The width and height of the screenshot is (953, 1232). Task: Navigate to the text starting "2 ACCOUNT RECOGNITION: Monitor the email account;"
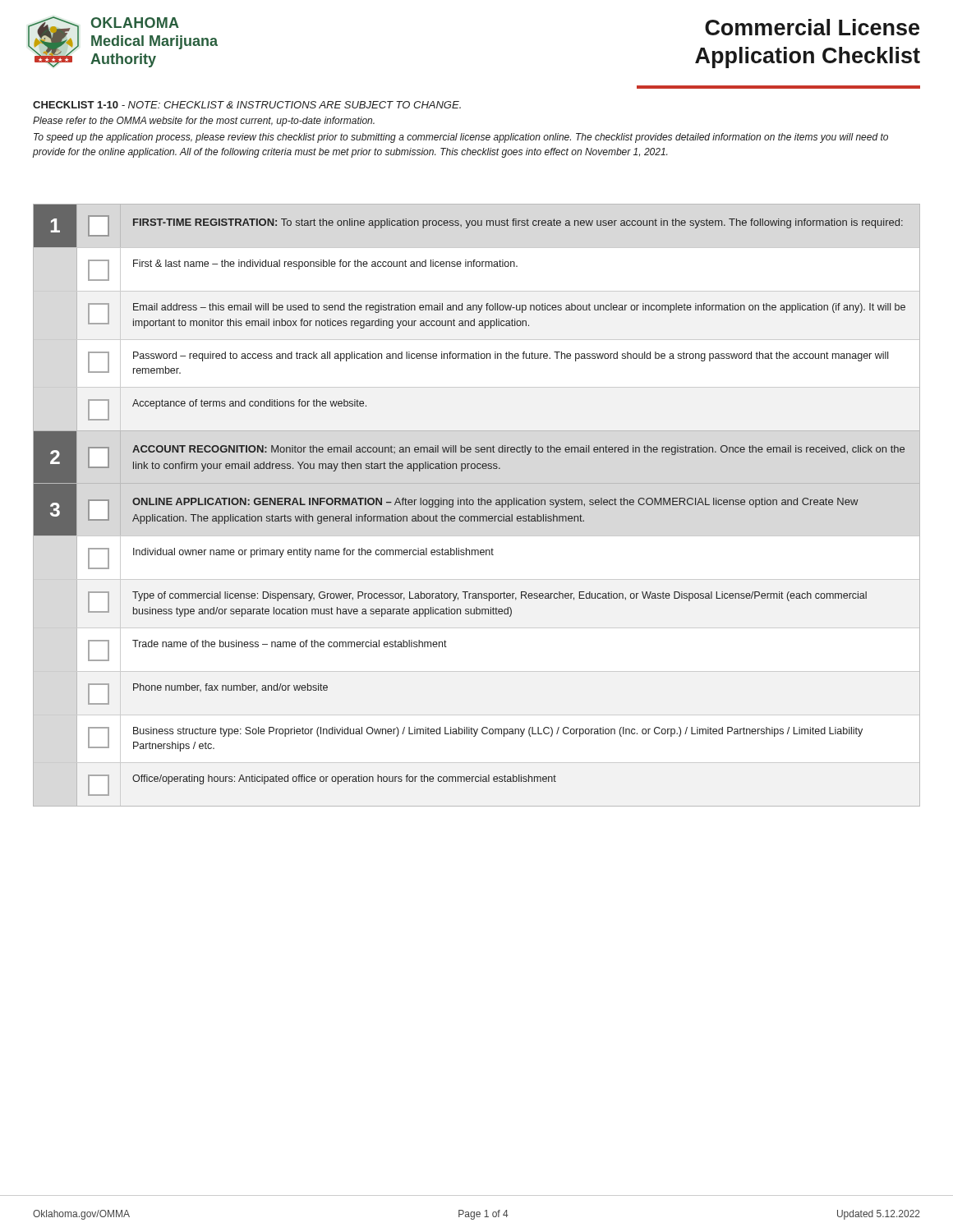coord(476,457)
